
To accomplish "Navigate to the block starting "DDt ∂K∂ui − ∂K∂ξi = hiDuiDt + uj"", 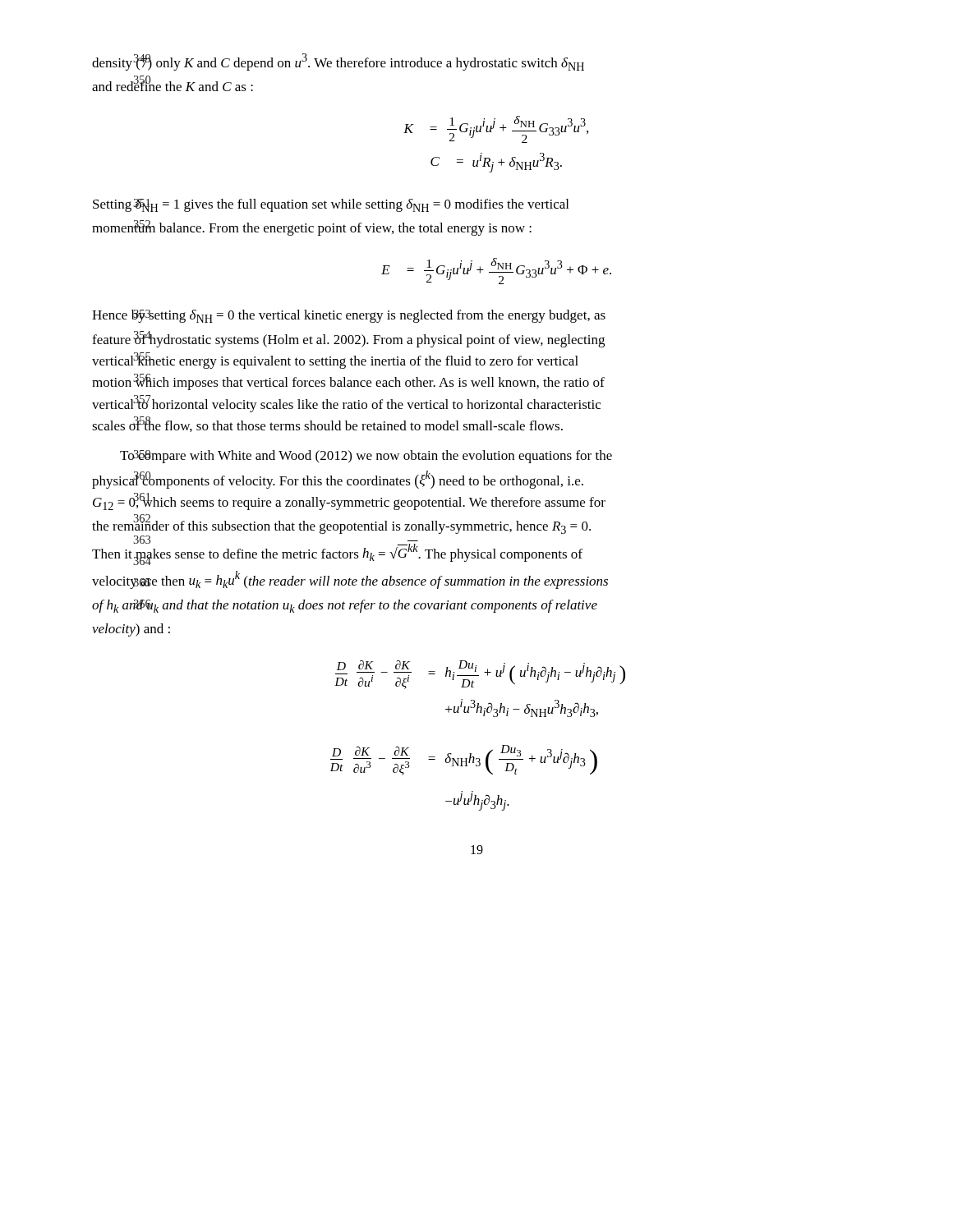I will 480,675.
